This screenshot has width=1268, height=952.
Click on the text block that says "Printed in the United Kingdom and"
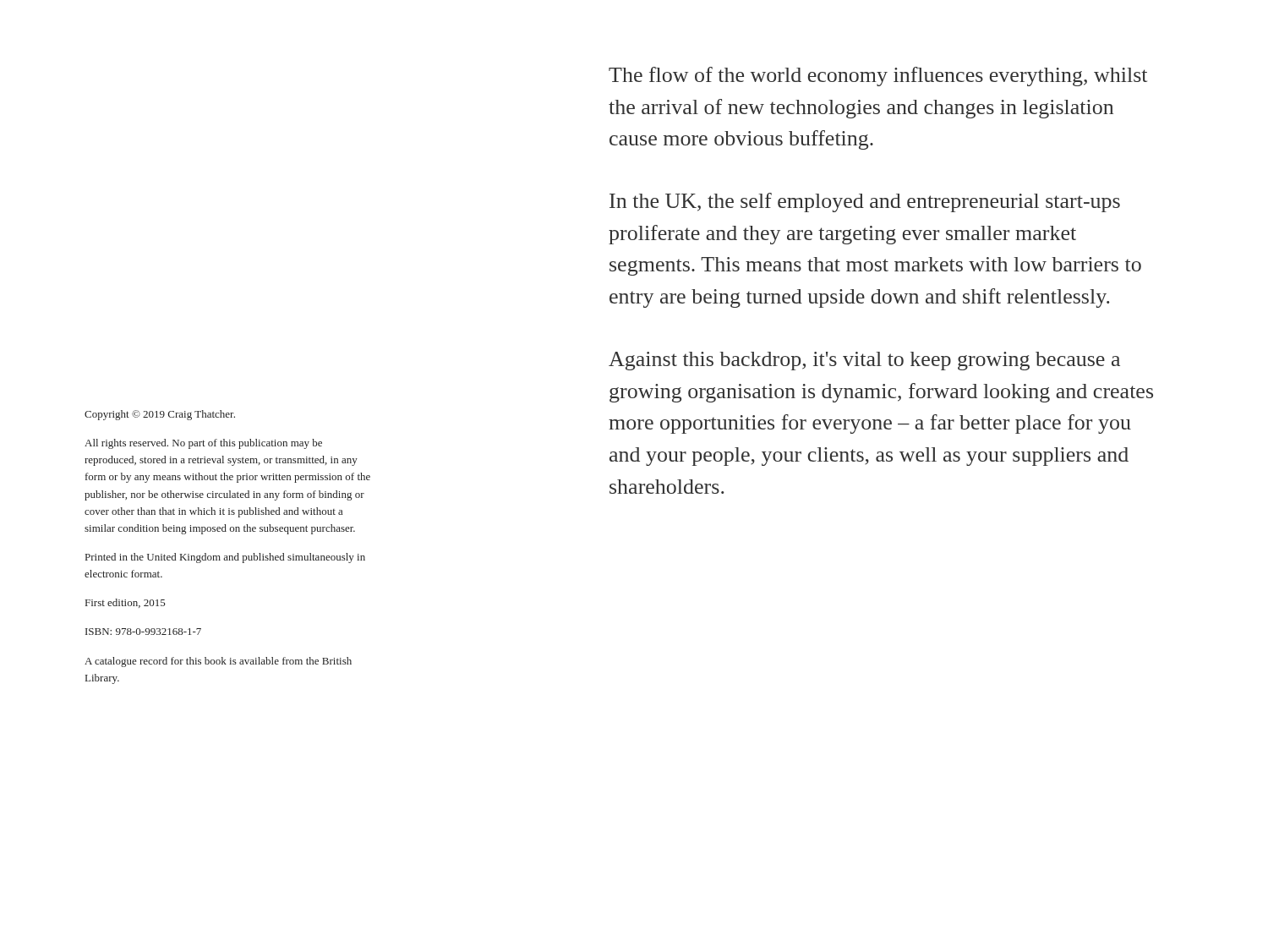[225, 565]
